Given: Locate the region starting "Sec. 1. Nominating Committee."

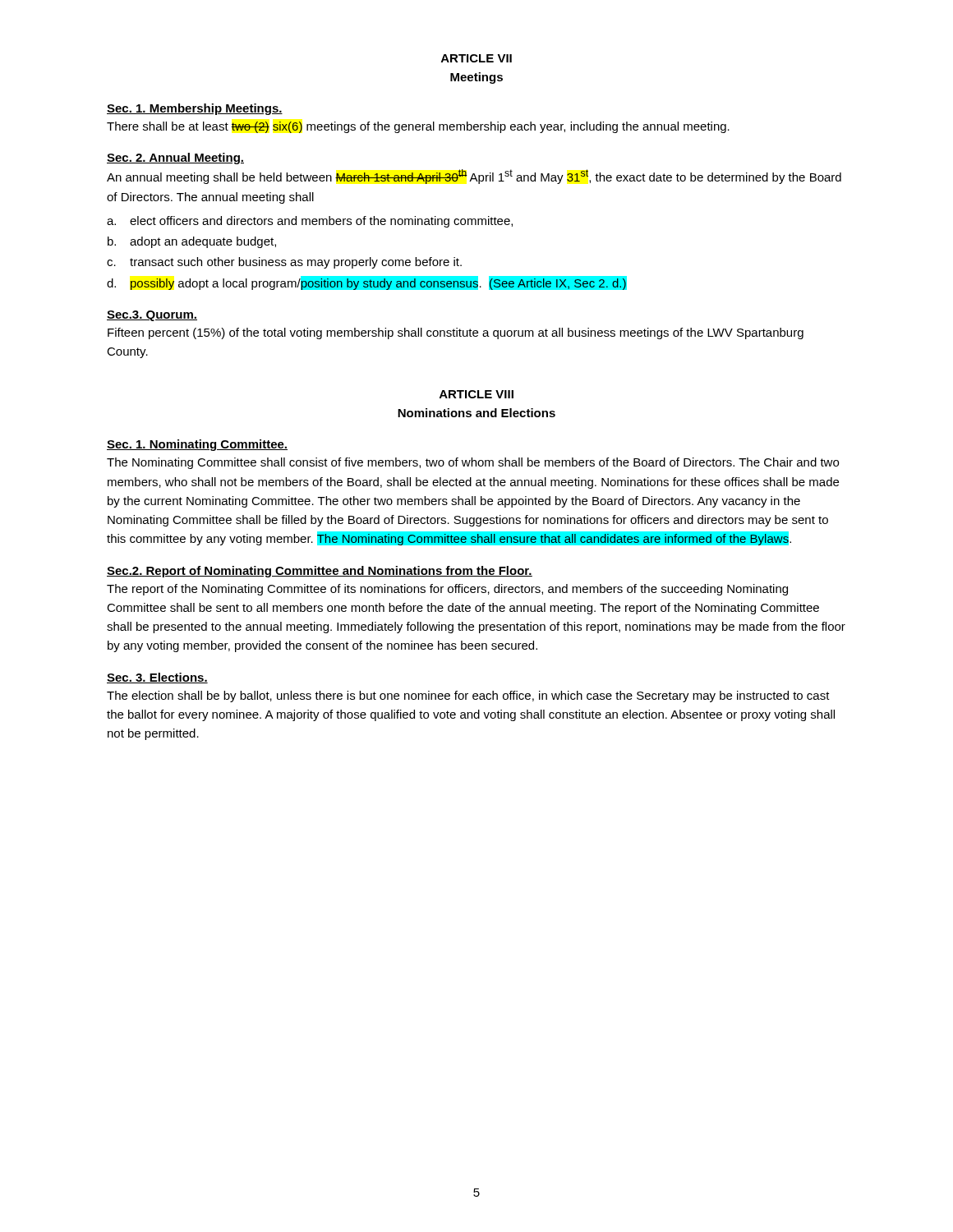Looking at the screenshot, I should pos(197,444).
